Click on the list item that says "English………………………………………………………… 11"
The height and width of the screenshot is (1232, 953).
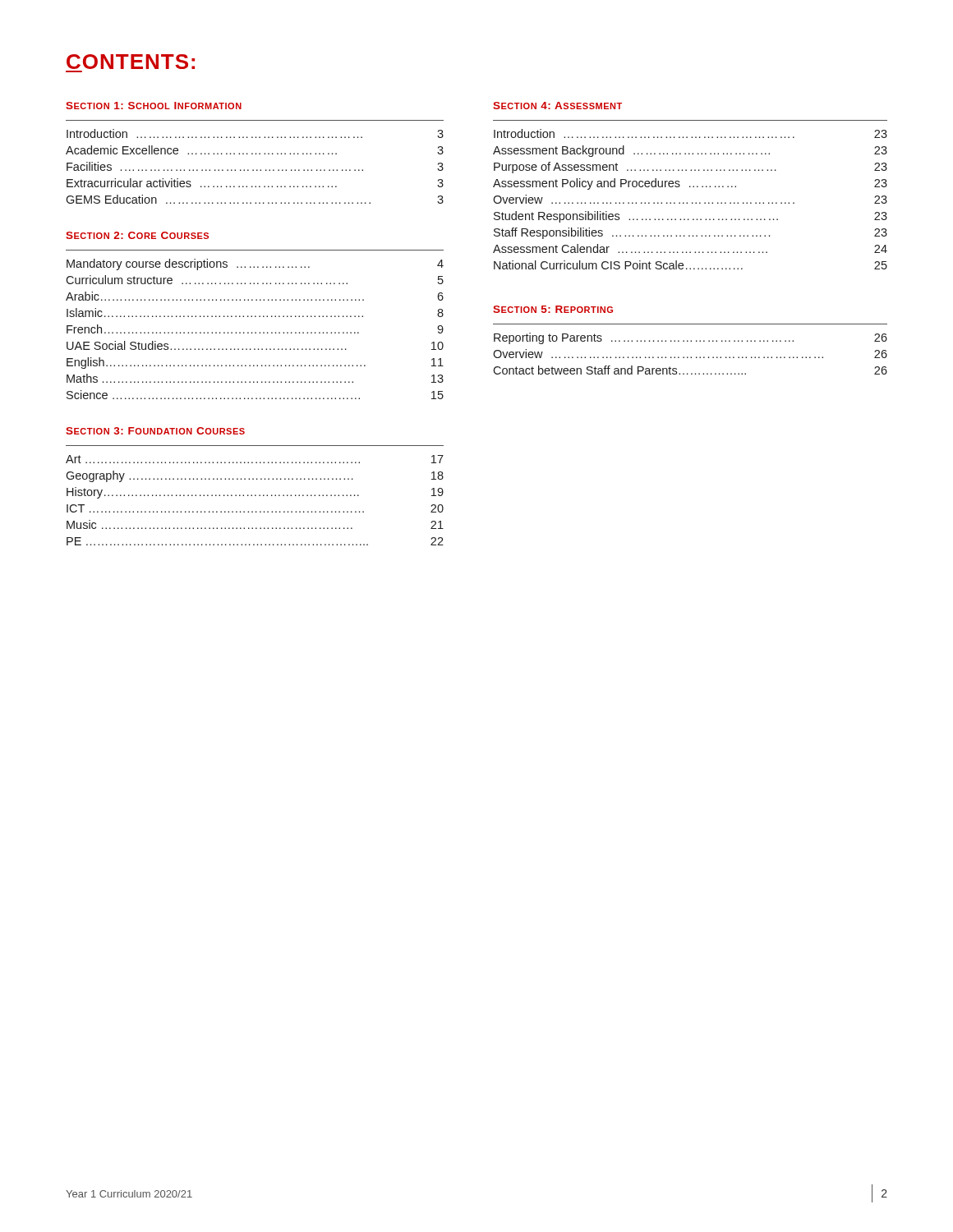pyautogui.click(x=255, y=362)
